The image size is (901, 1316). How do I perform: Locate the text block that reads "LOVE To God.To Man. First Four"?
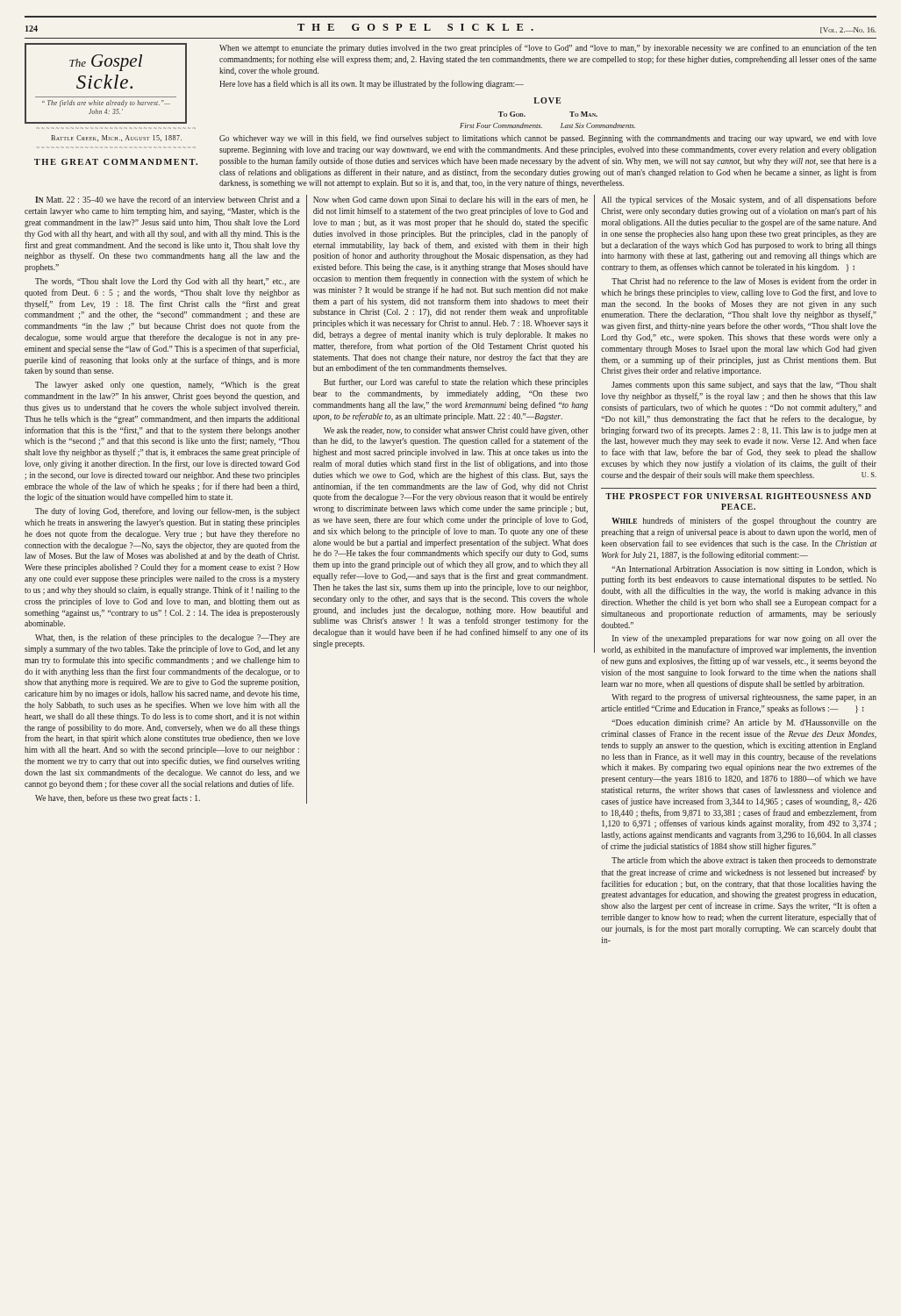coord(548,113)
